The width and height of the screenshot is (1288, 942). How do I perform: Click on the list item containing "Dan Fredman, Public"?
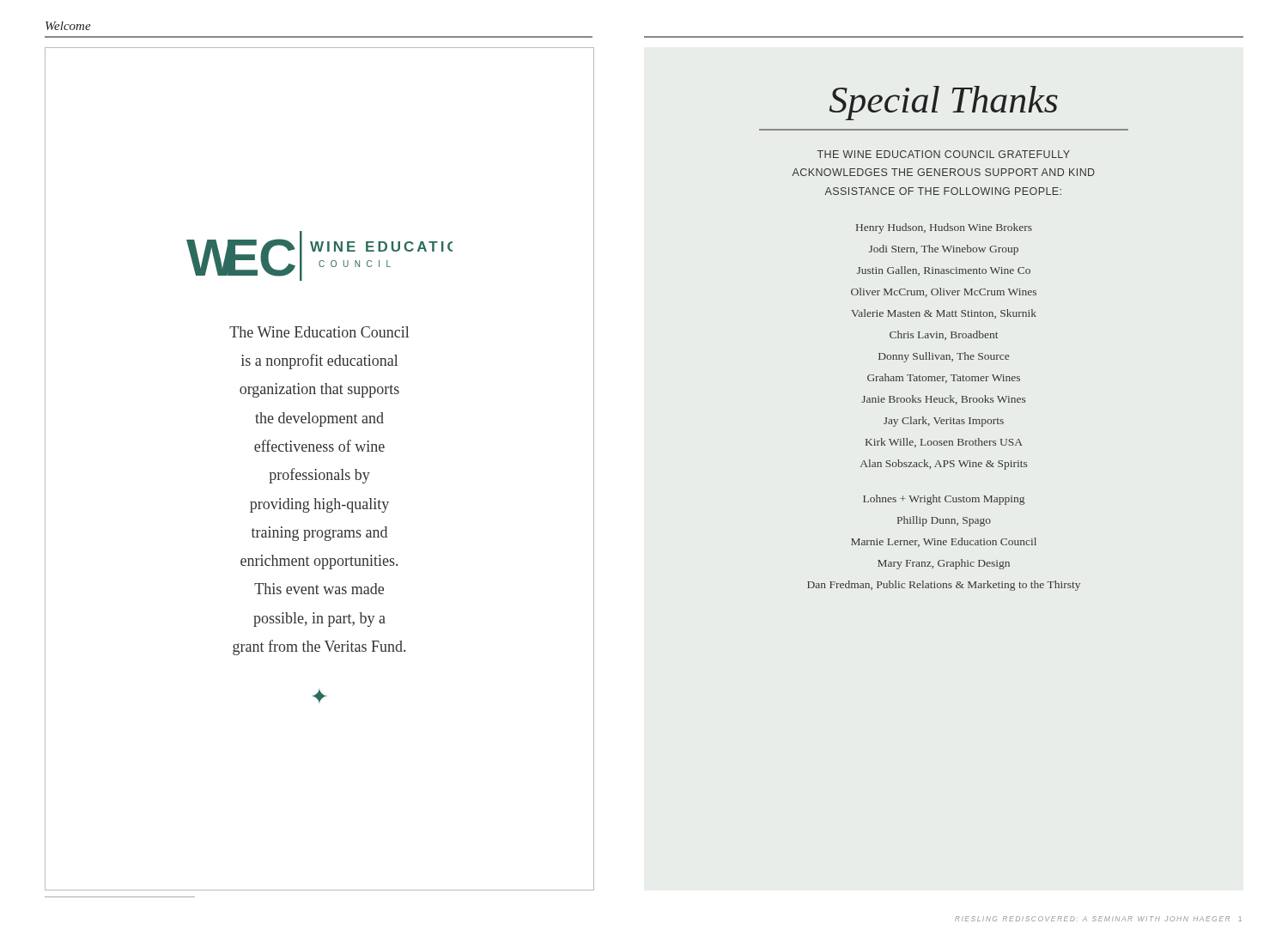pyautogui.click(x=944, y=584)
